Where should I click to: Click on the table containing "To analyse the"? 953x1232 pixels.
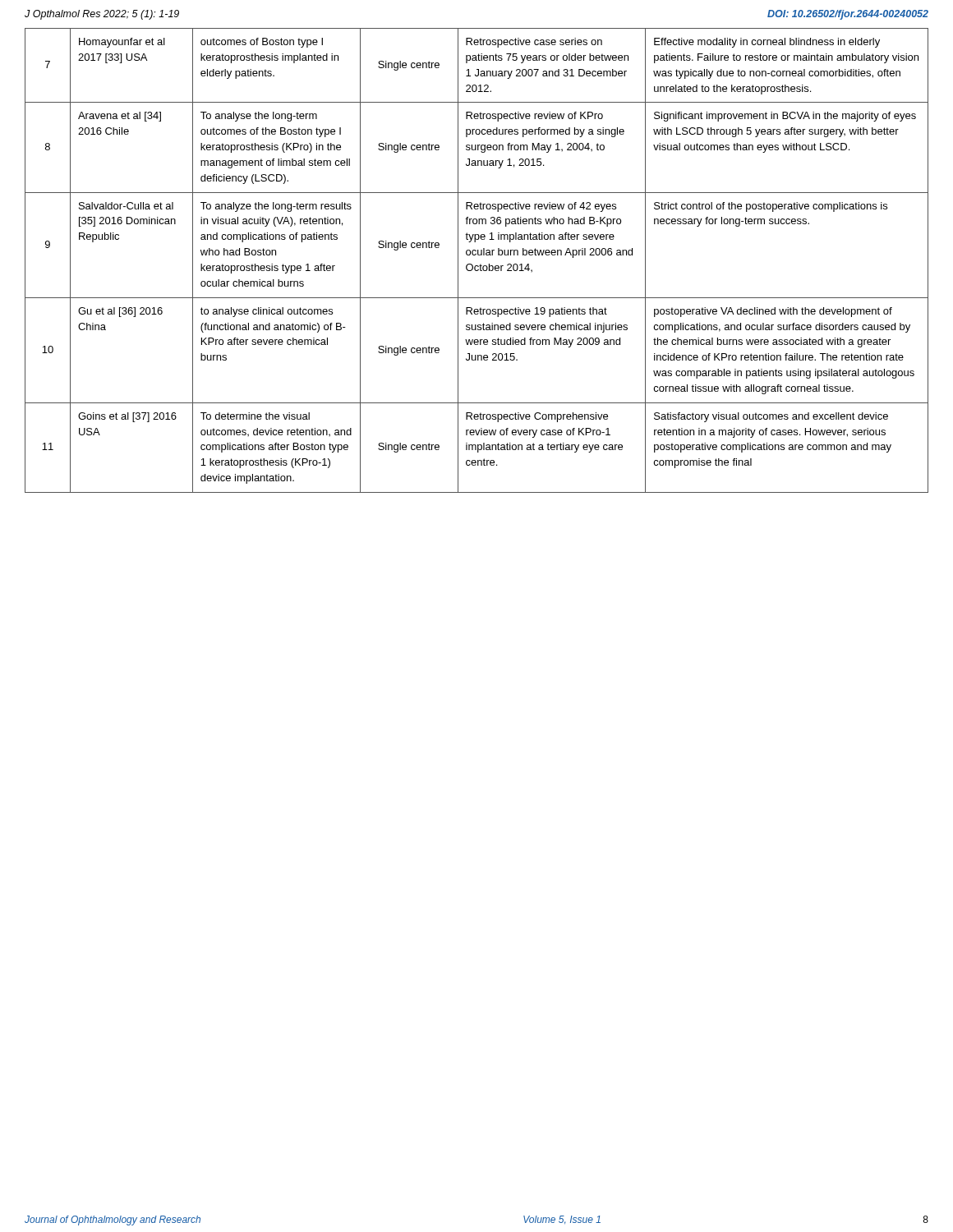pos(476,259)
